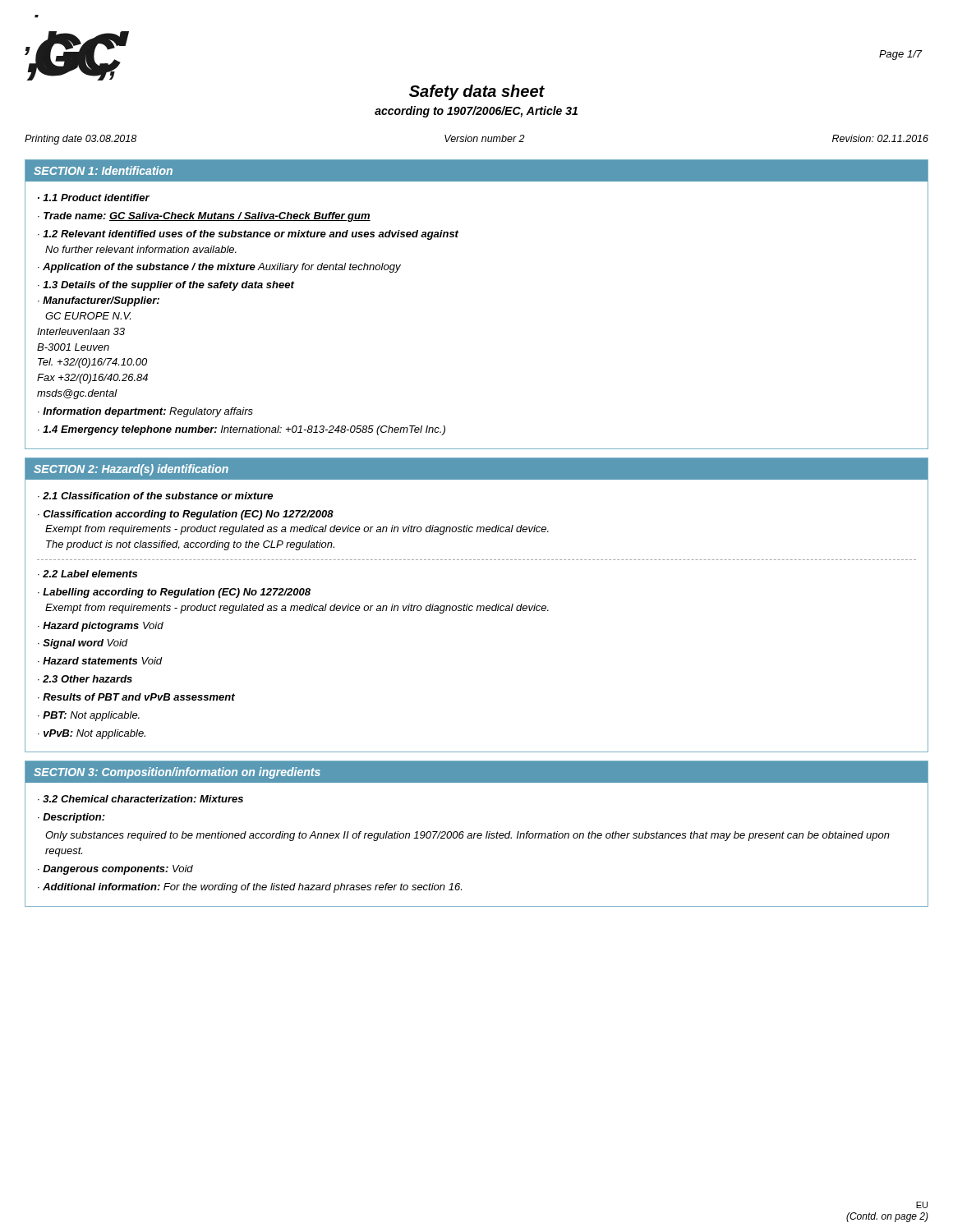The image size is (953, 1232).
Task: Find the text starting "· 3.2 Chemical characterization: Mixtures"
Action: 140,799
